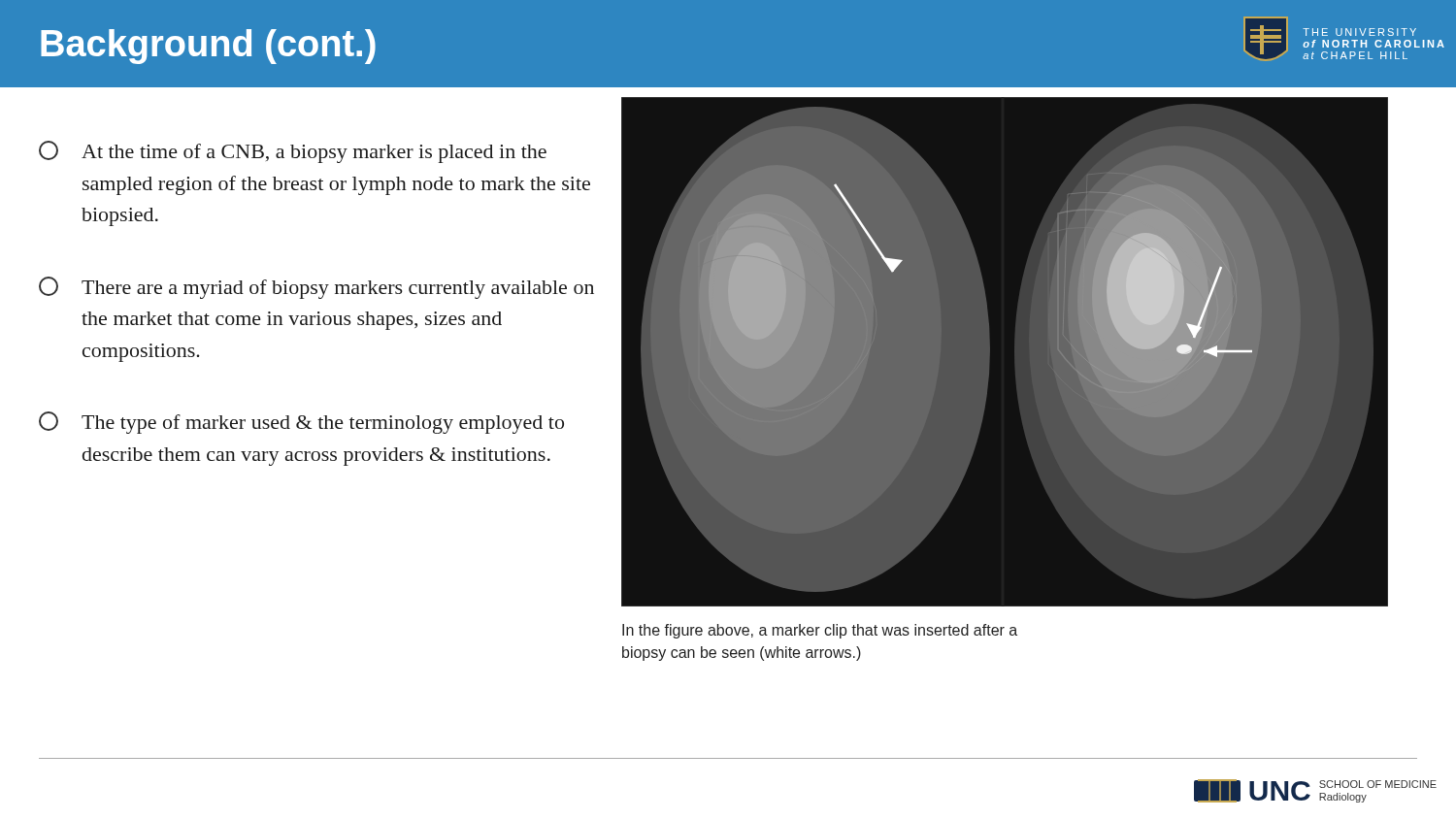This screenshot has width=1456, height=819.
Task: Point to the element starting "At the time of a CNB,"
Action: pyautogui.click(x=320, y=183)
